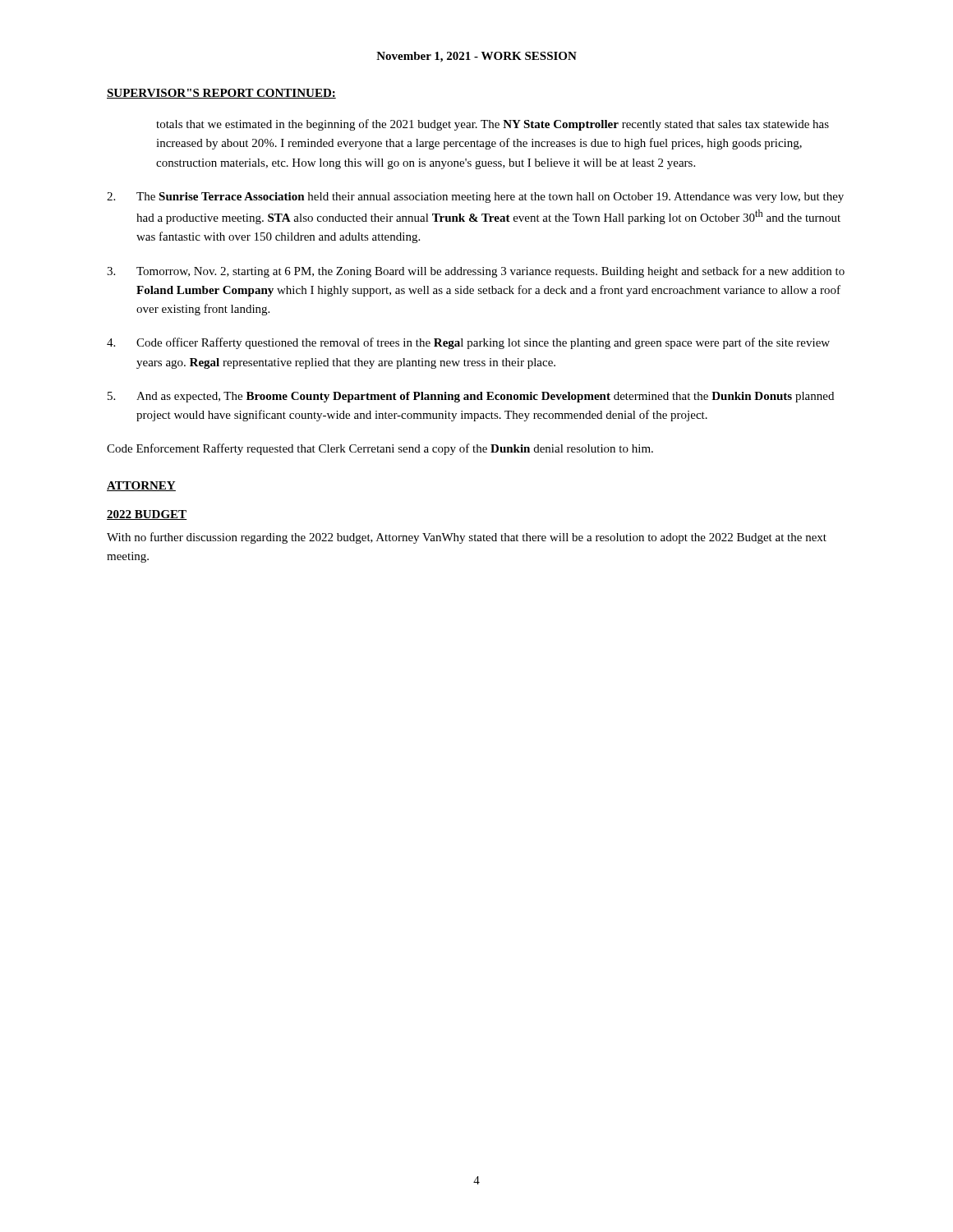
Task: Navigate to the region starting "SUPERVISOR"S REPORT CONTINUED:"
Action: pyautogui.click(x=221, y=93)
